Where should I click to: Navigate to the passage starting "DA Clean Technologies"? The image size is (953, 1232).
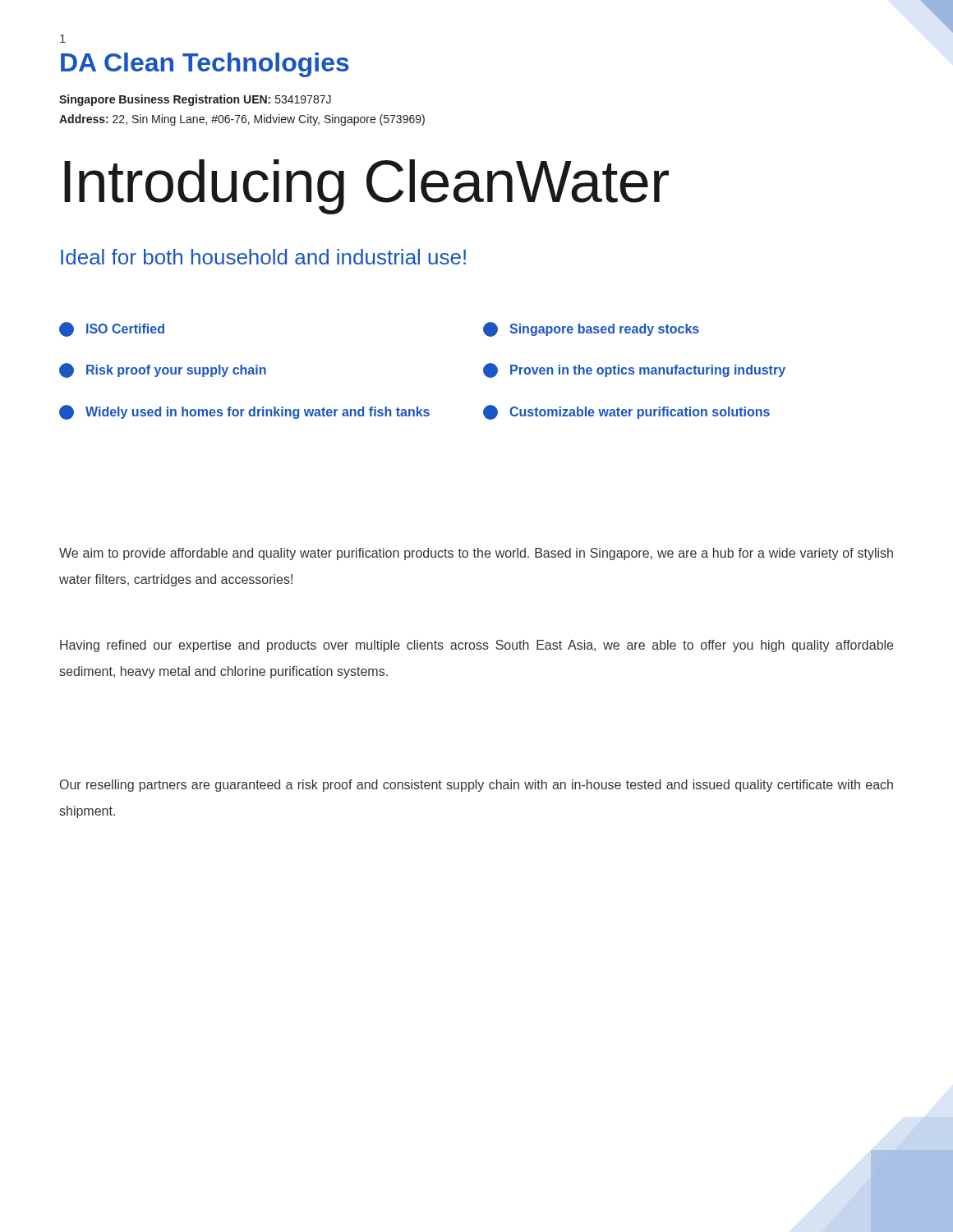pyautogui.click(x=205, y=62)
